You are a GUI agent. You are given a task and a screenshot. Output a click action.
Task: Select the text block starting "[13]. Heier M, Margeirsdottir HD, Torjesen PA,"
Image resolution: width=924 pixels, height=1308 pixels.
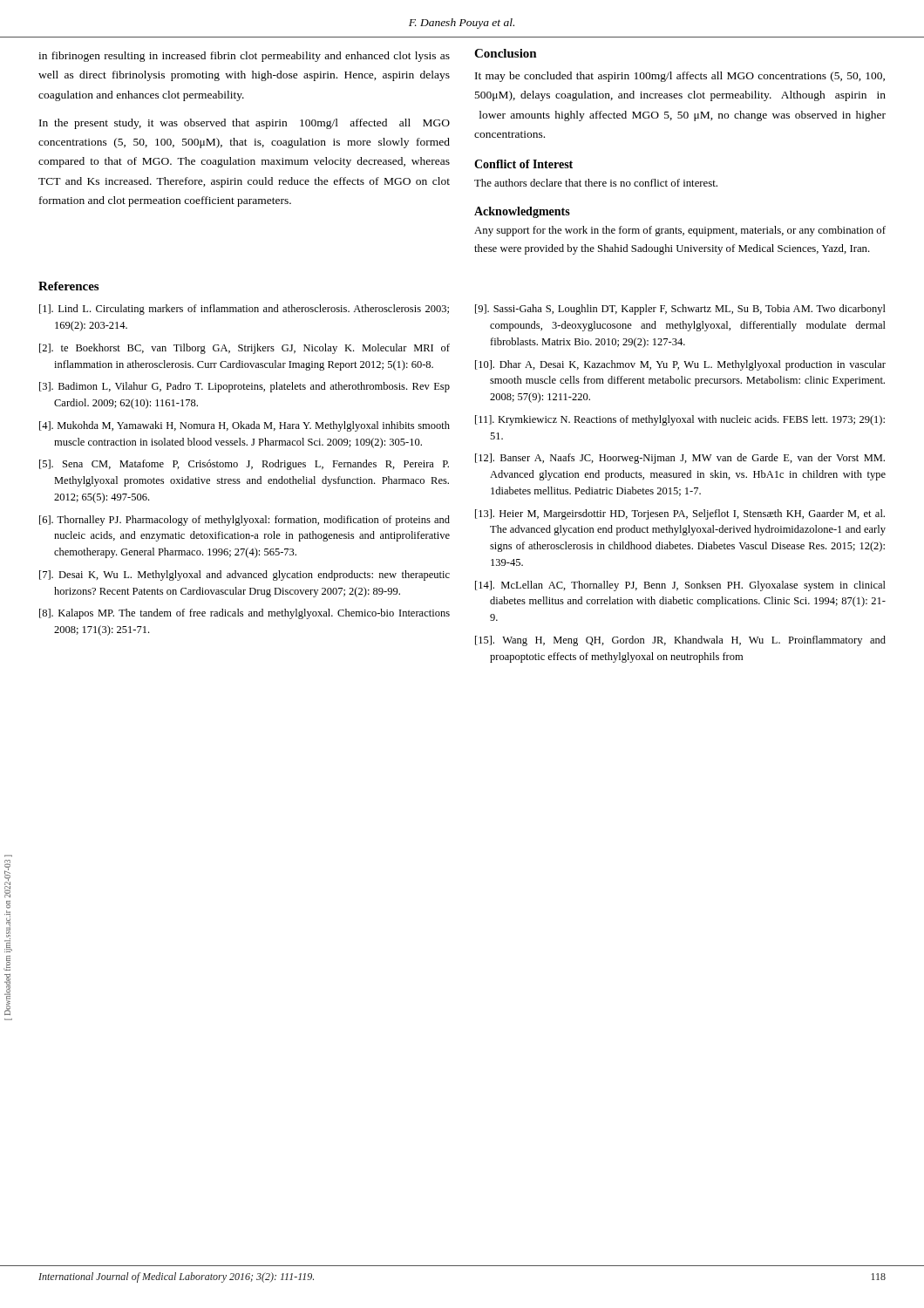click(680, 538)
